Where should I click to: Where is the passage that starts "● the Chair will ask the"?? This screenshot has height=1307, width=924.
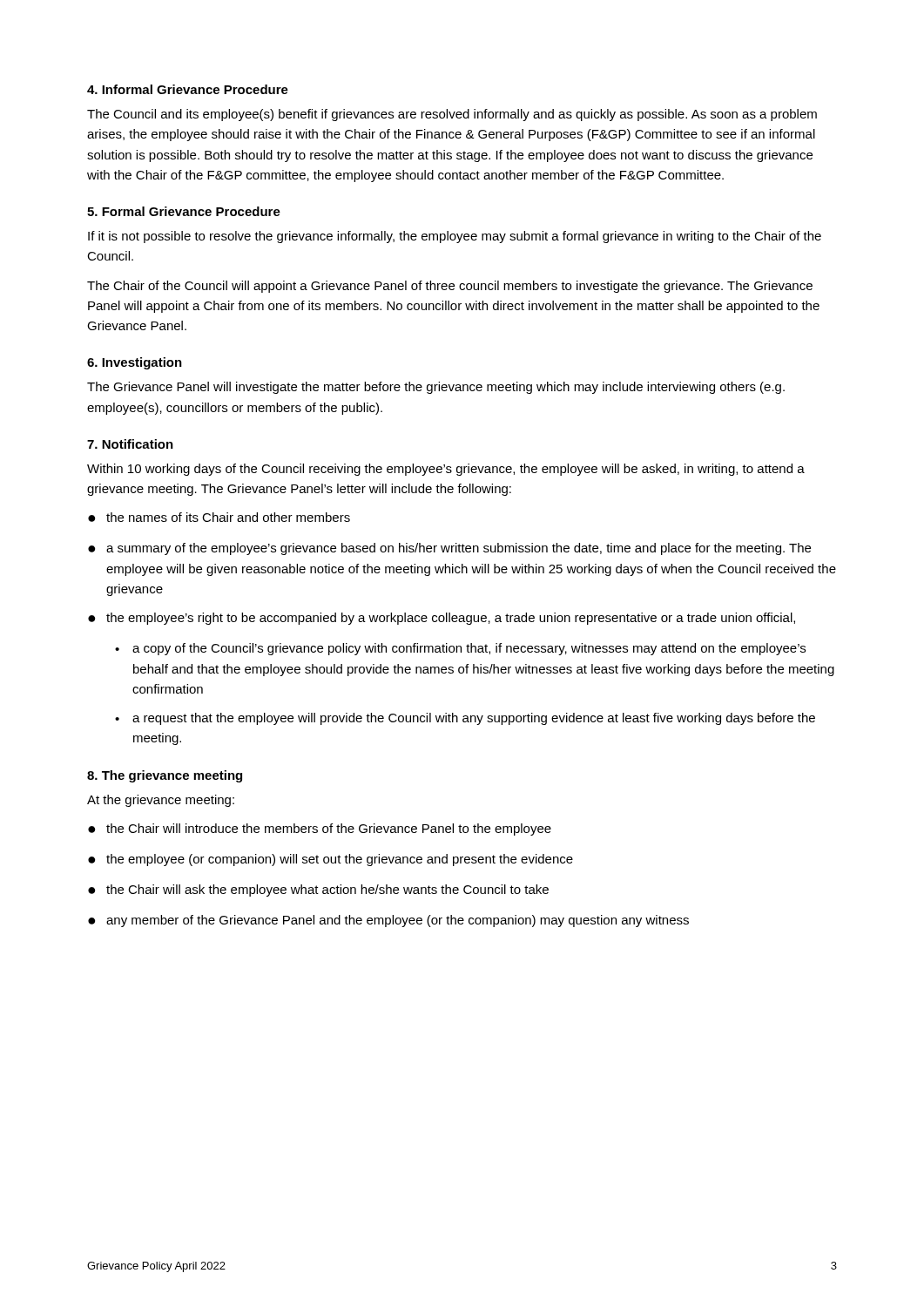(x=462, y=890)
